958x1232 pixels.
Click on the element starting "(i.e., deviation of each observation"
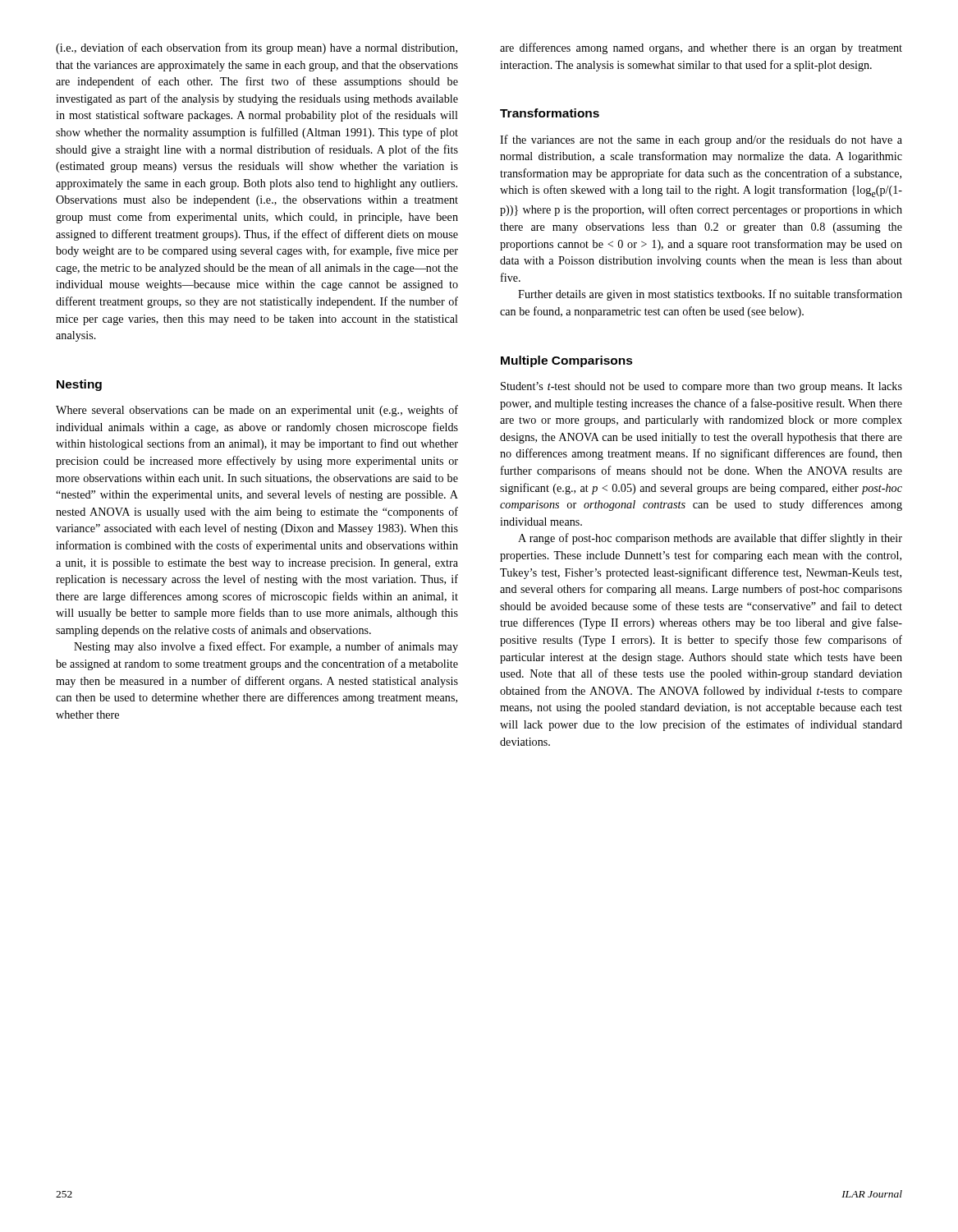(257, 192)
